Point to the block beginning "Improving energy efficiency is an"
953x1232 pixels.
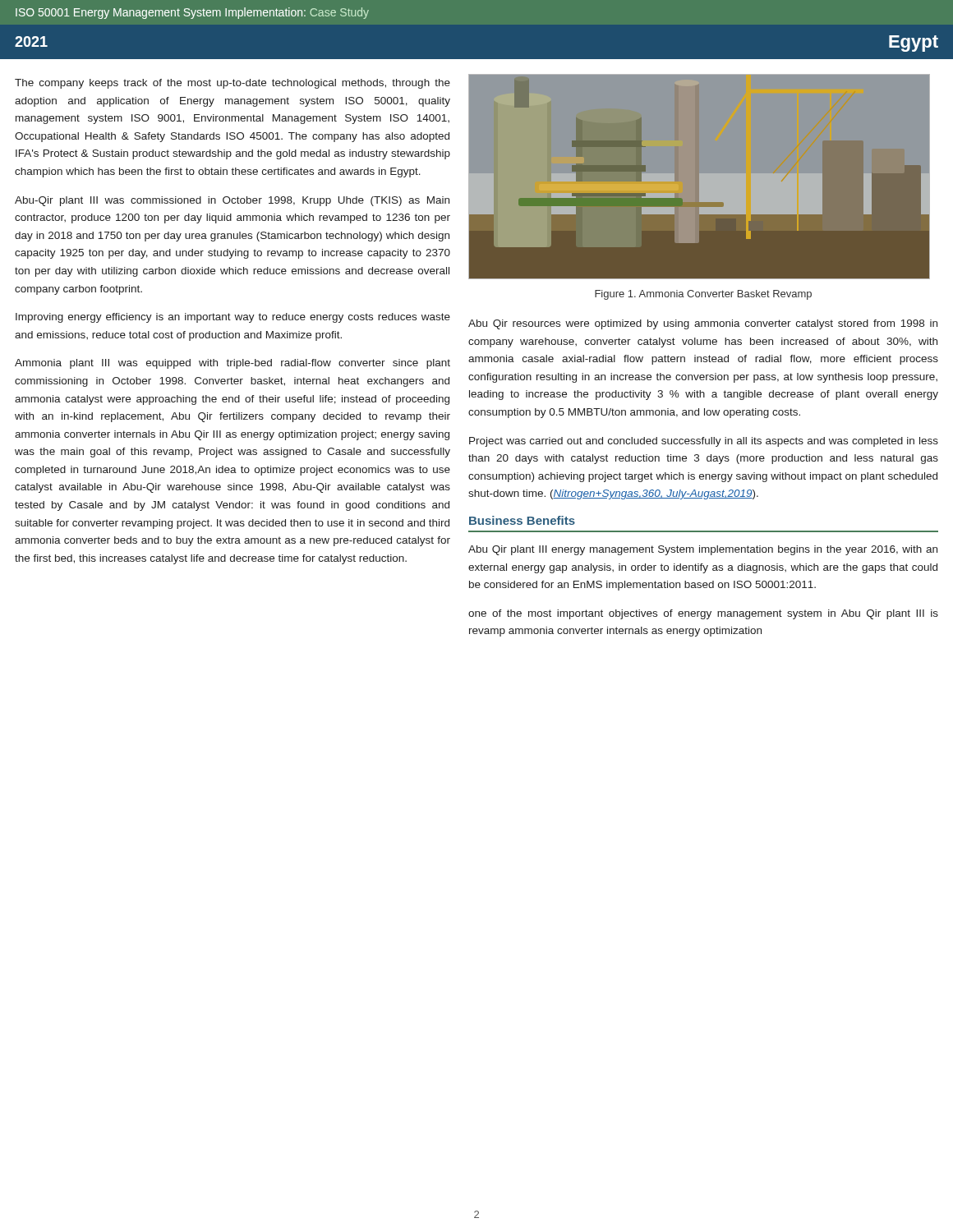coord(232,326)
